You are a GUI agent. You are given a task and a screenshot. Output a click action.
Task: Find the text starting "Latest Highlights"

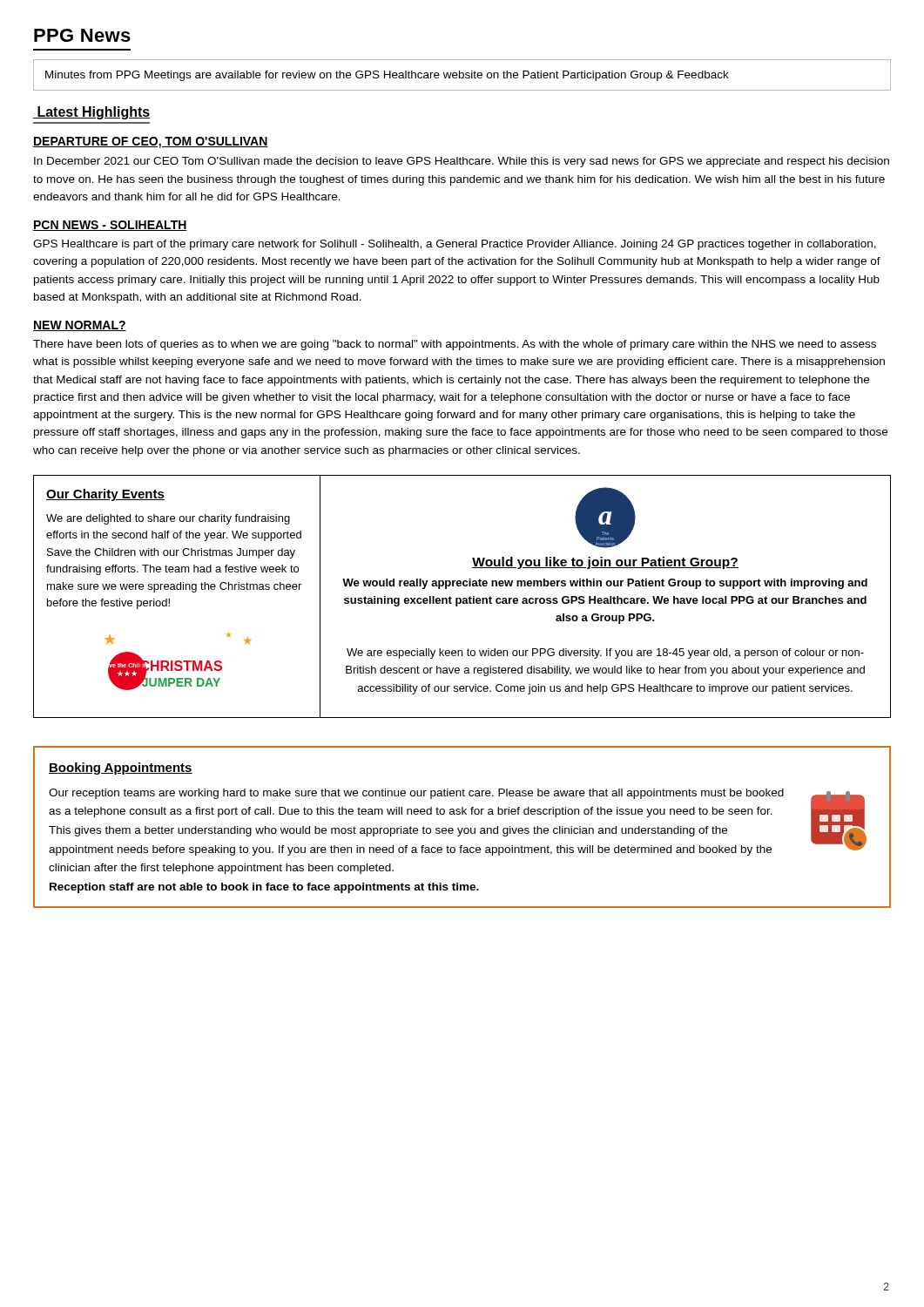point(92,112)
